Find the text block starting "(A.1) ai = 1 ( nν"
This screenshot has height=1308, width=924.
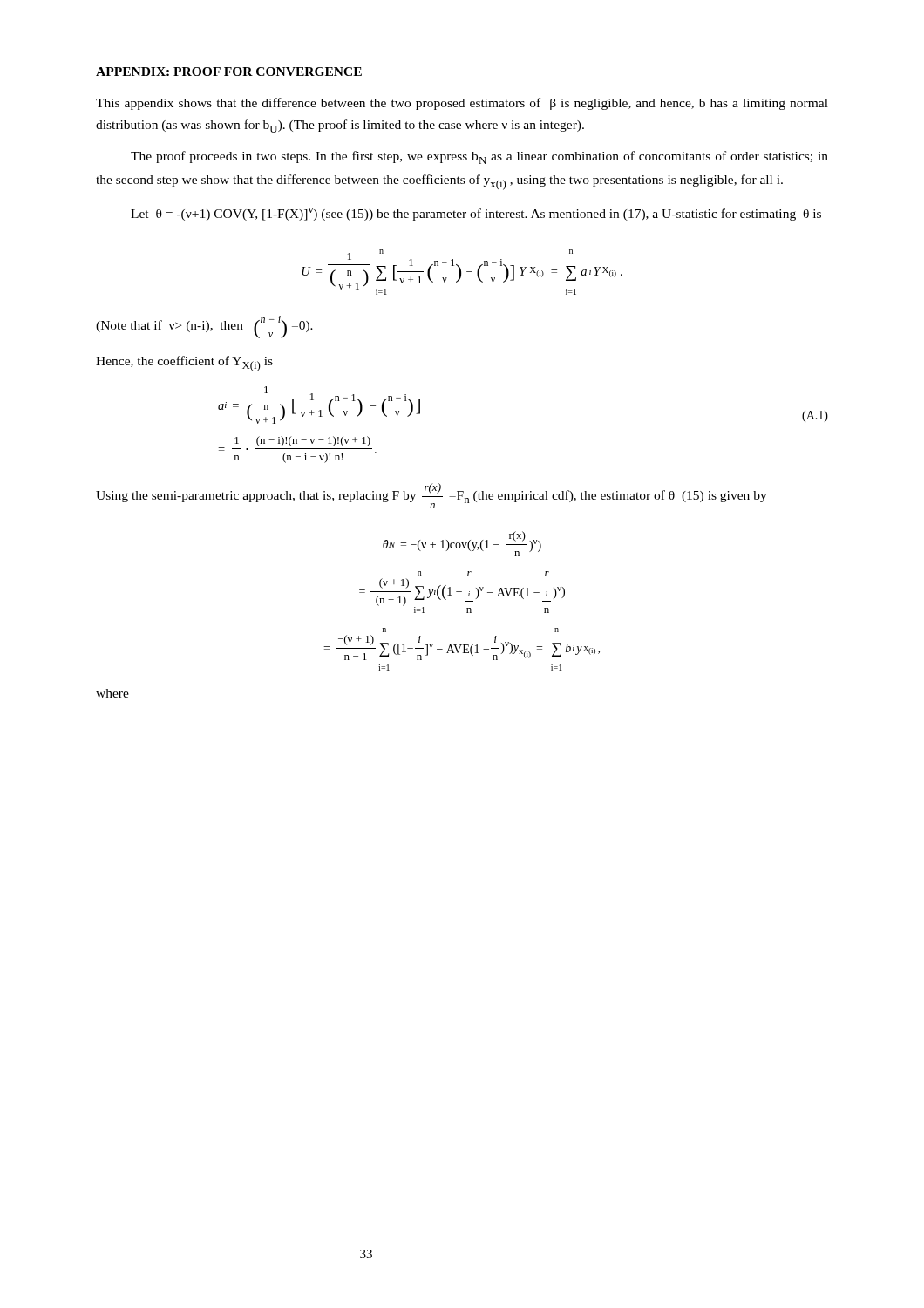[x=312, y=405]
